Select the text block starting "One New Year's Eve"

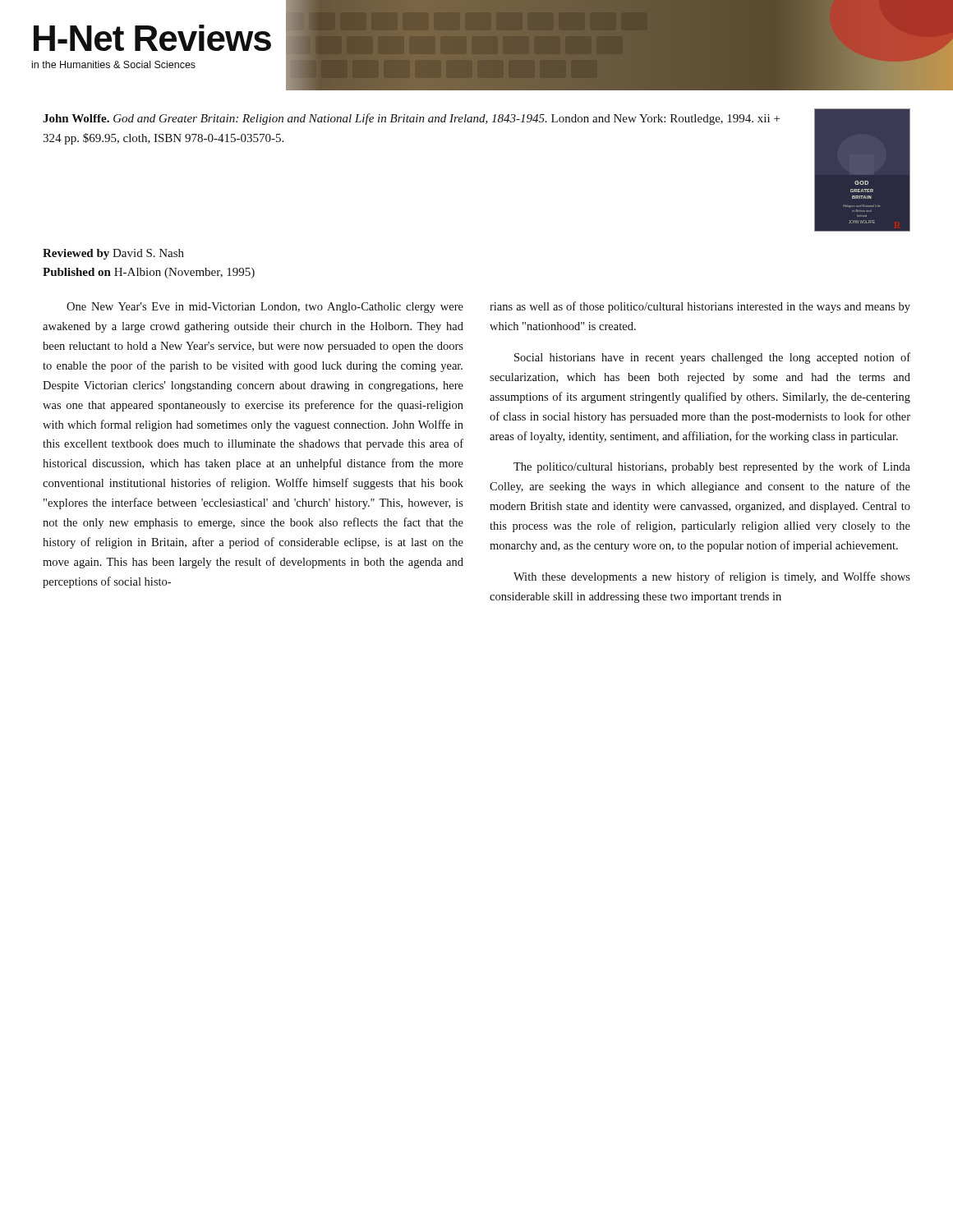(x=253, y=445)
